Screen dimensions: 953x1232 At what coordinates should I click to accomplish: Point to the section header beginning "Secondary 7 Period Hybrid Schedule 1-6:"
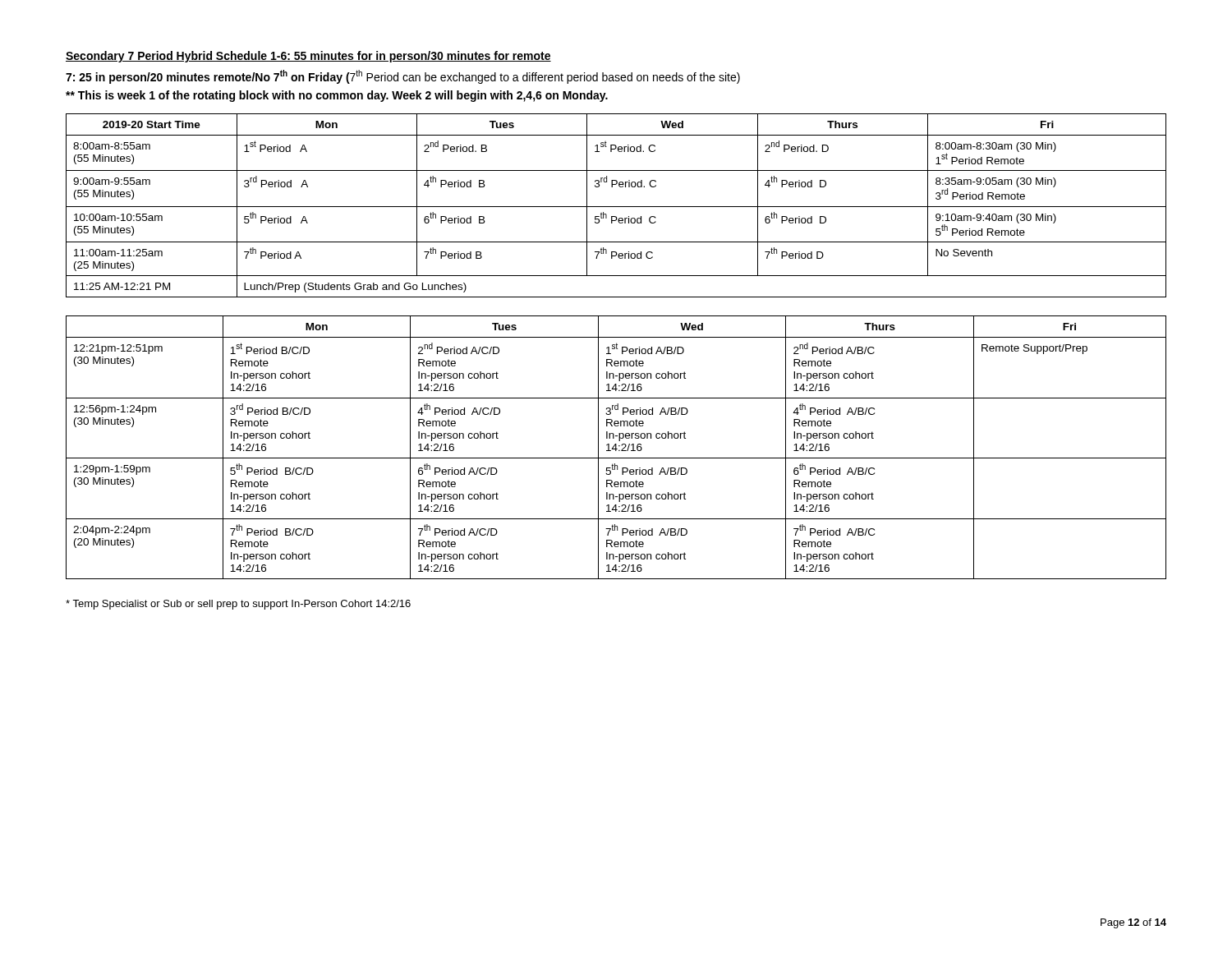point(308,57)
